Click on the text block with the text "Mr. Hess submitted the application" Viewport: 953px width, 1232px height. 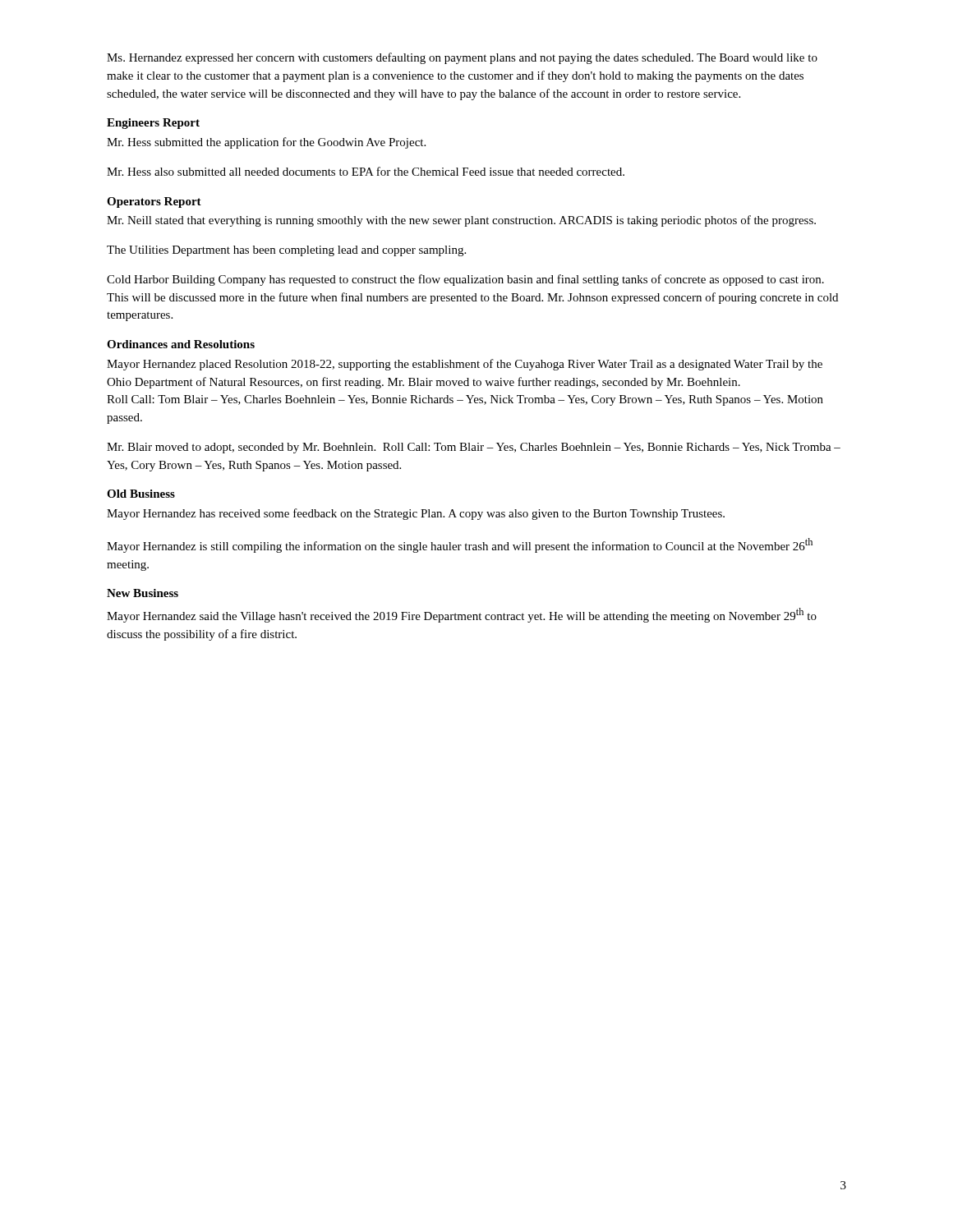266,143
